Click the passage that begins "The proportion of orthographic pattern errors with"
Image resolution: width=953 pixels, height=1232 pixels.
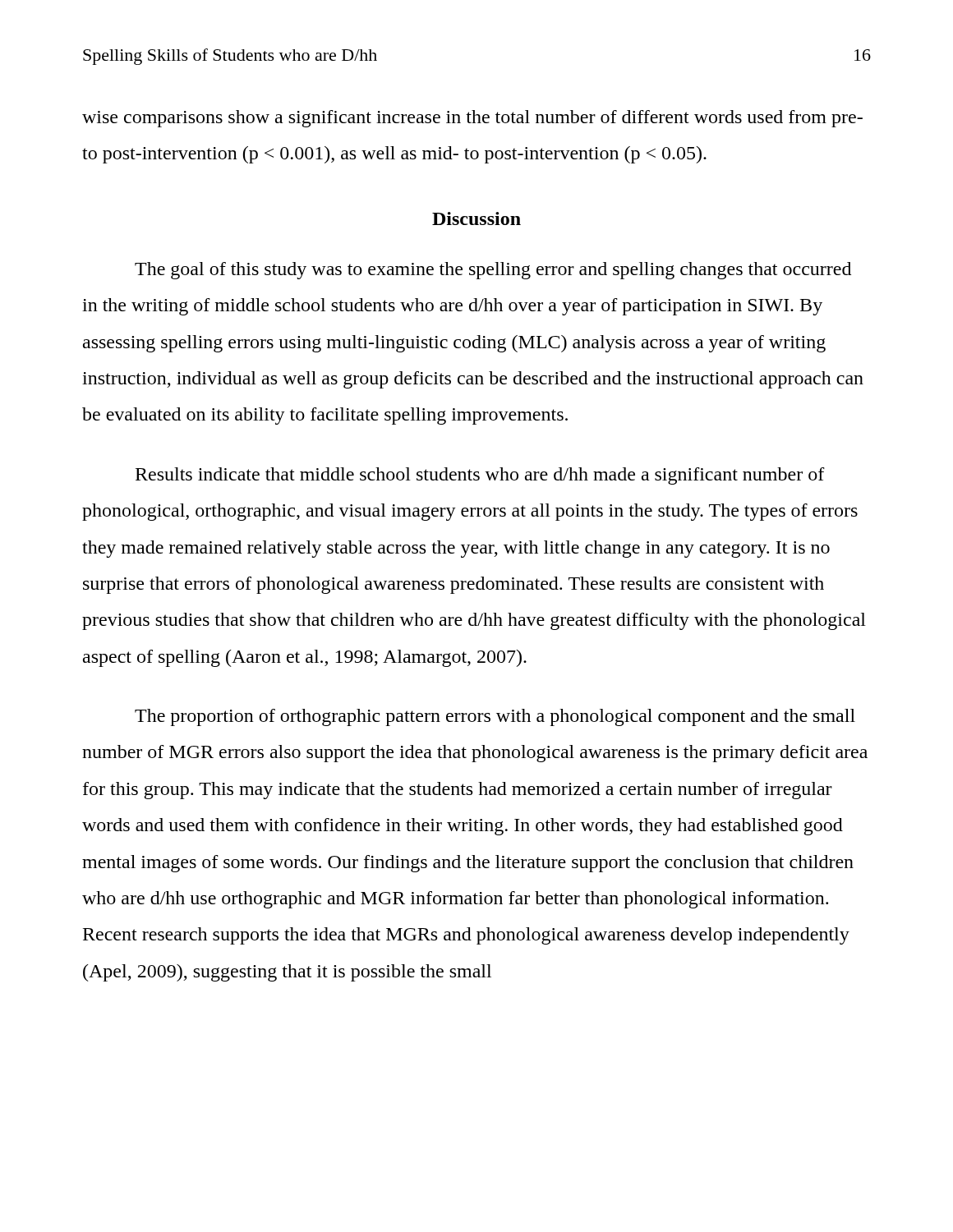[495, 717]
